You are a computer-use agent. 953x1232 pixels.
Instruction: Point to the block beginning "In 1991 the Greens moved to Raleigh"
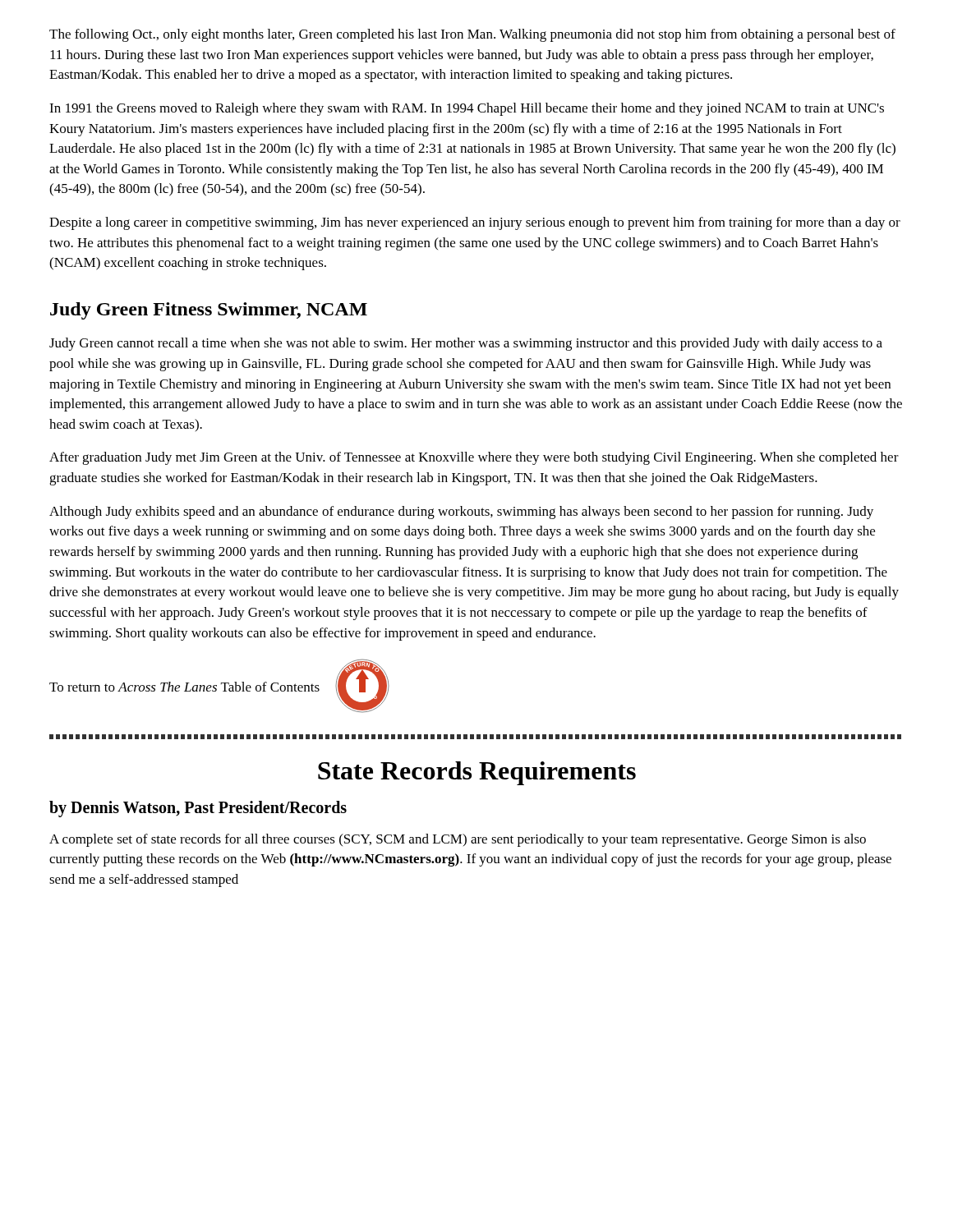coord(473,148)
